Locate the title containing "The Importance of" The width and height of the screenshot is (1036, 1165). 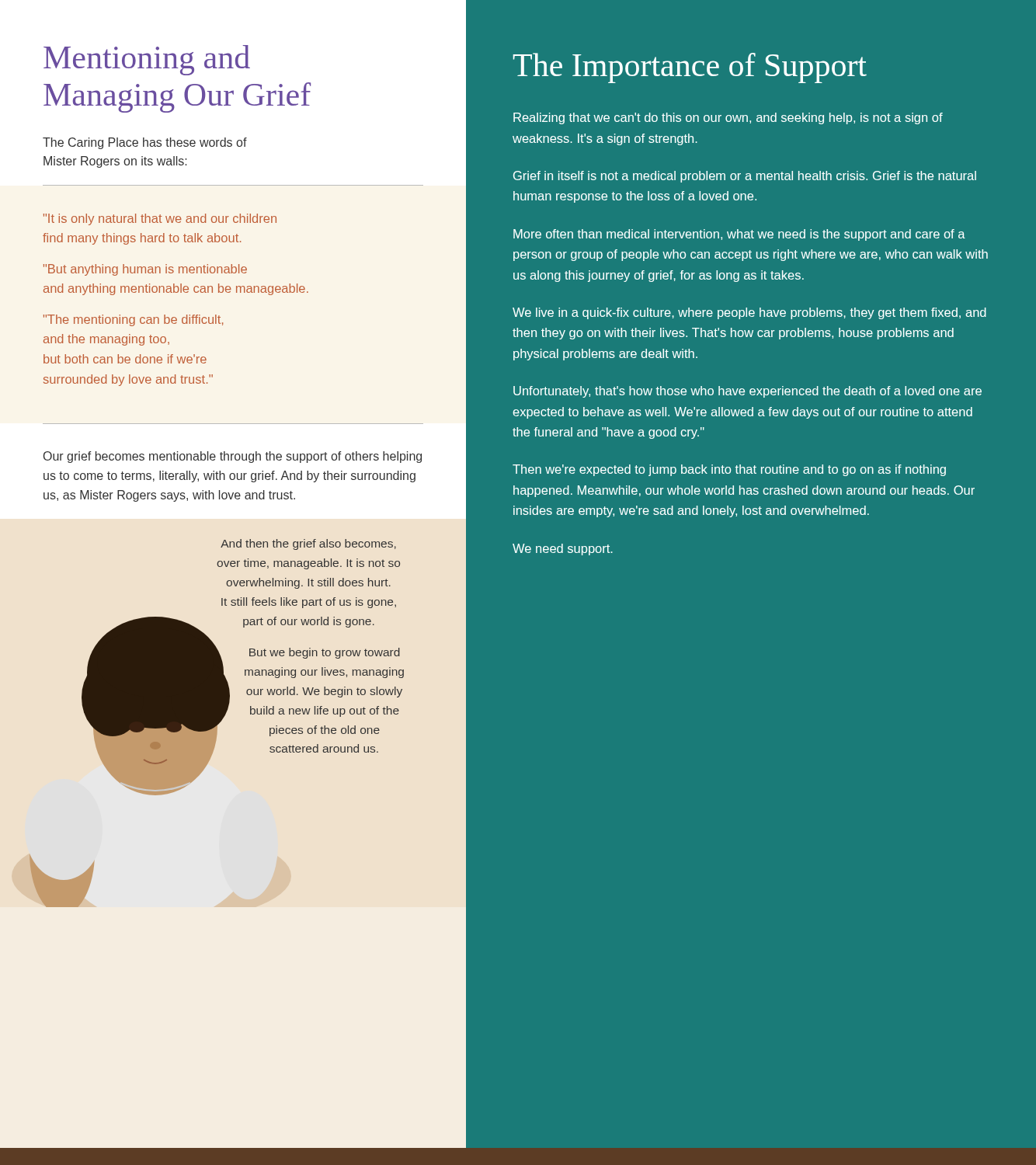pyautogui.click(x=751, y=65)
